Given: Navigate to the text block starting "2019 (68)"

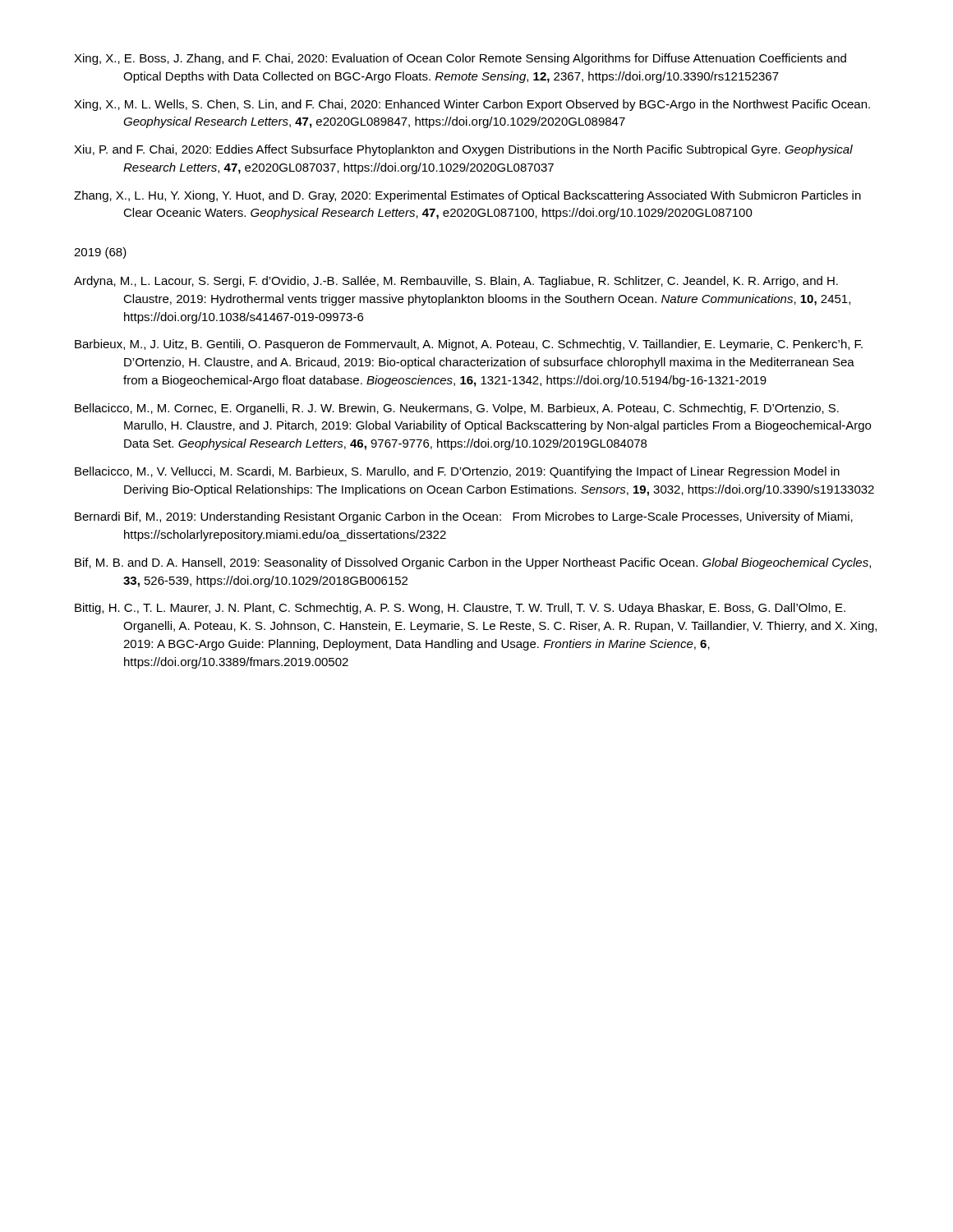Looking at the screenshot, I should click(100, 252).
